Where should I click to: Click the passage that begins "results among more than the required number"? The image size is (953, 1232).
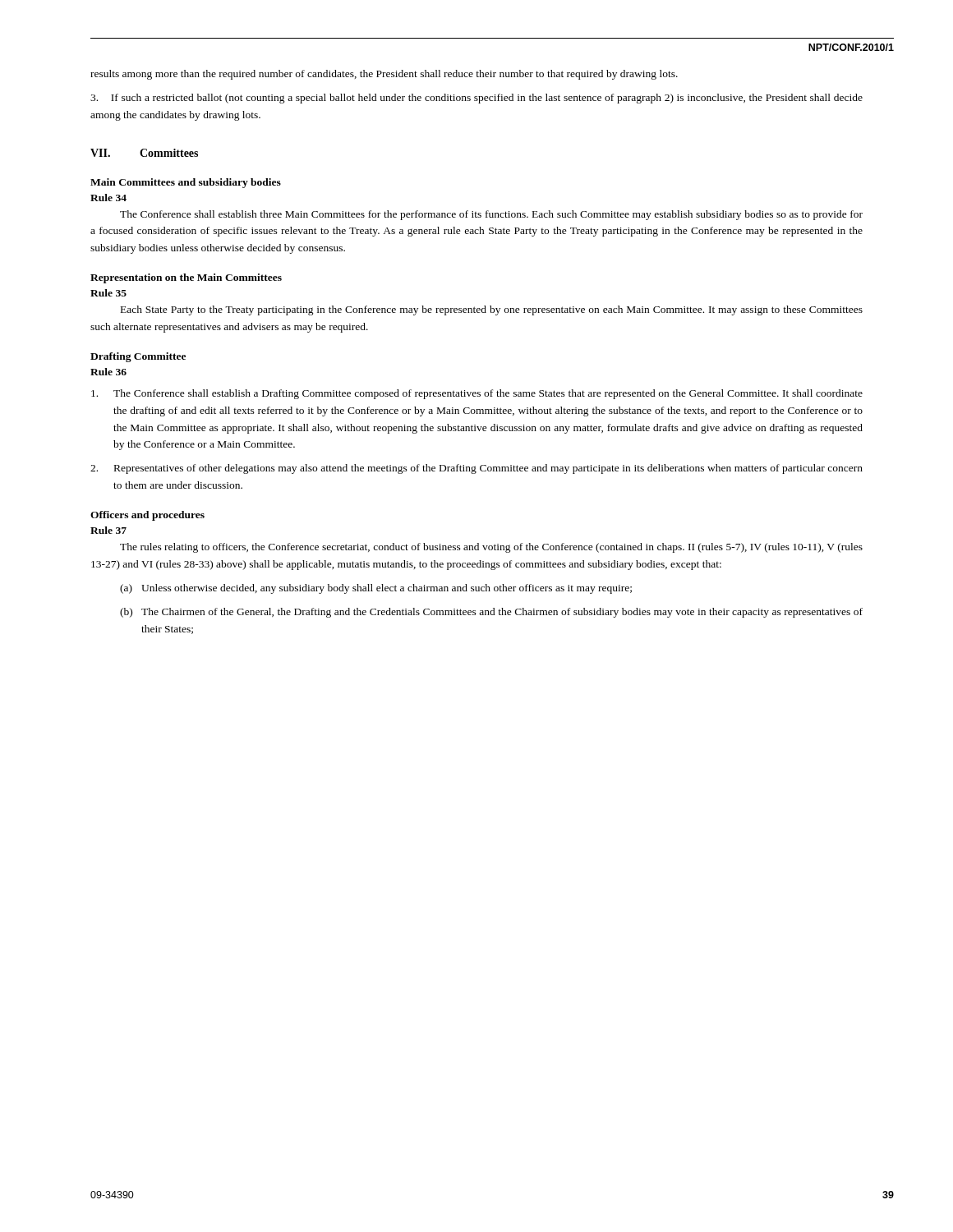tap(384, 74)
